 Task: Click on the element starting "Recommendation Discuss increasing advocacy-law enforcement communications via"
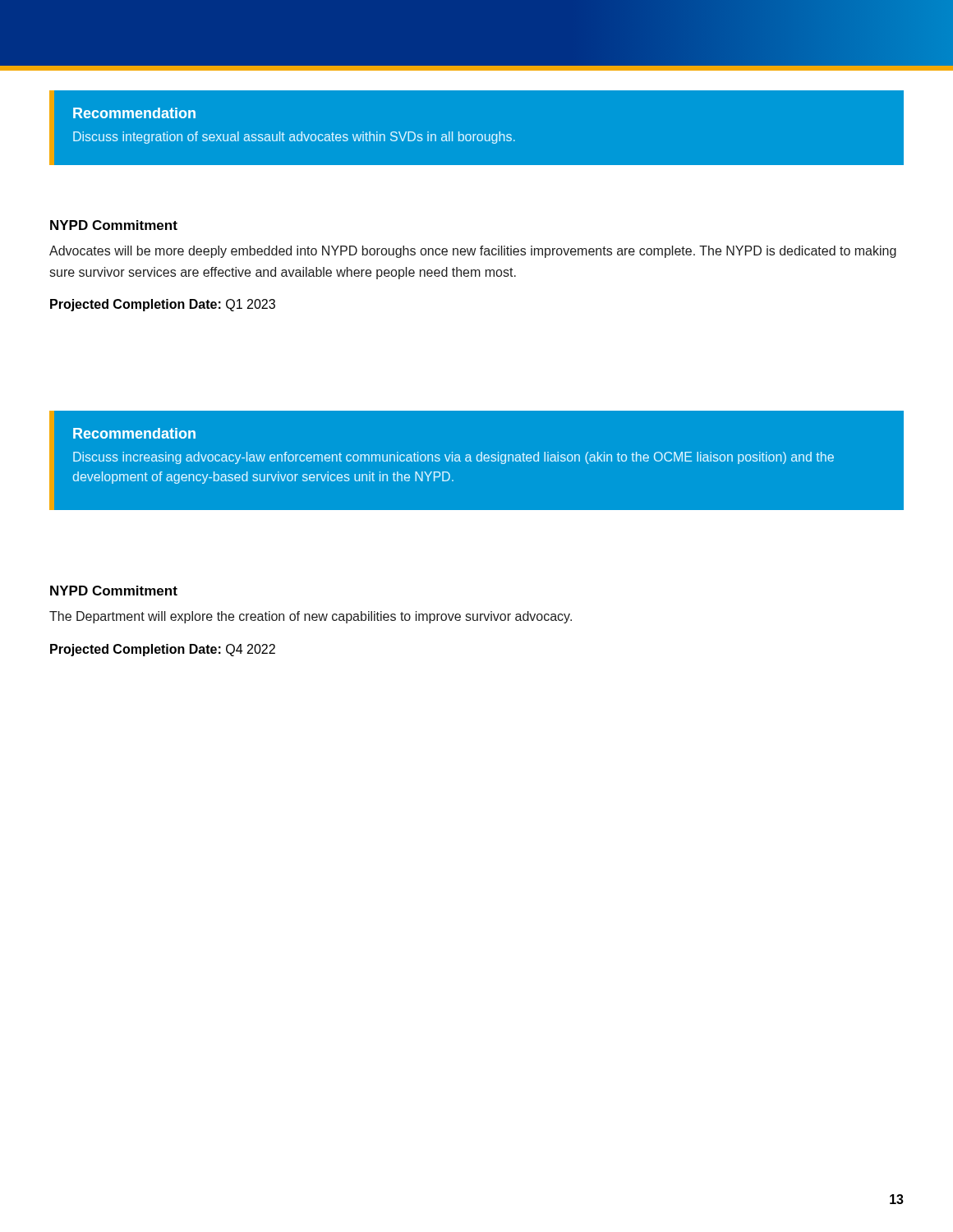479,456
